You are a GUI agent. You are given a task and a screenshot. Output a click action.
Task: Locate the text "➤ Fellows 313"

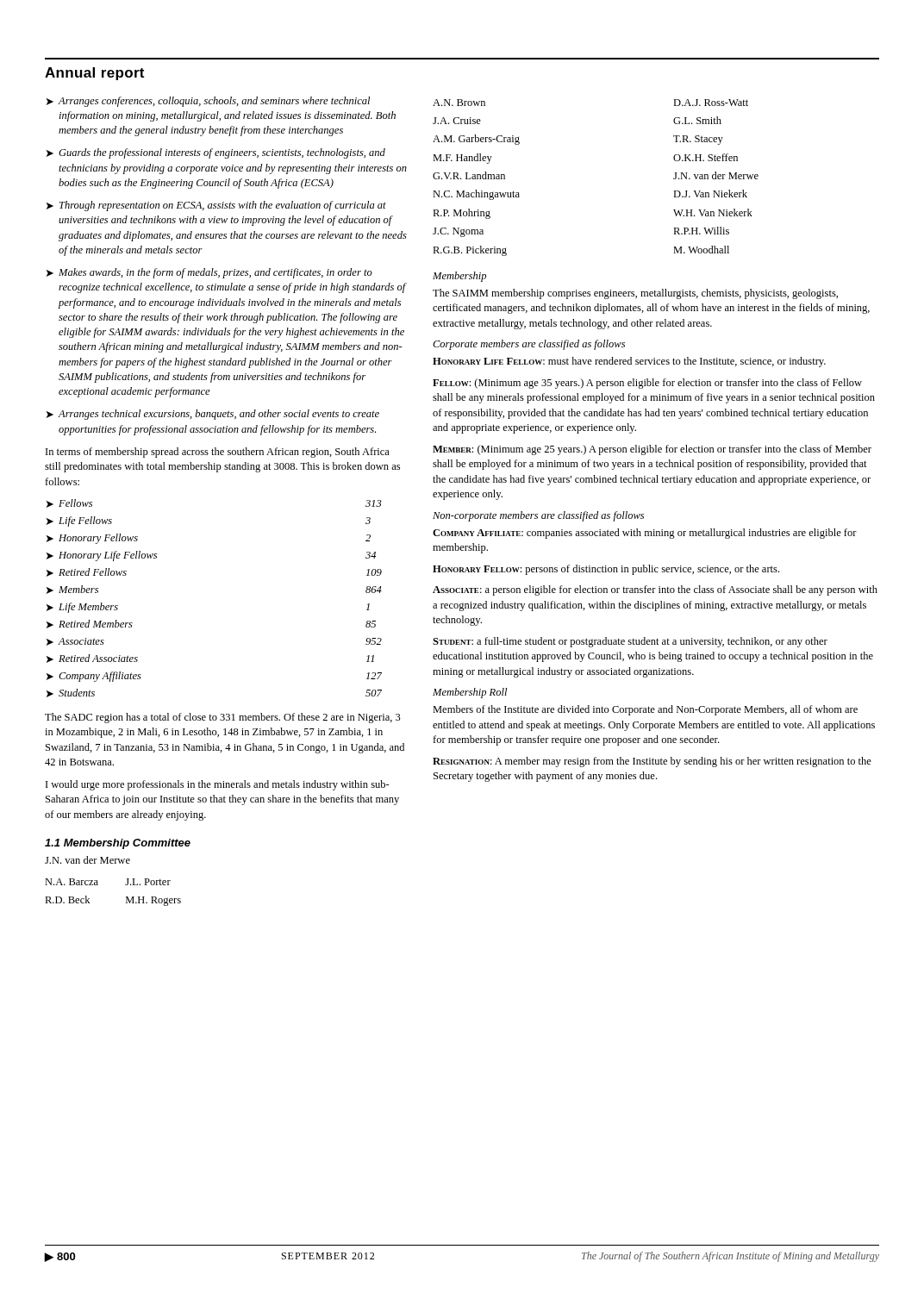(63, 503)
